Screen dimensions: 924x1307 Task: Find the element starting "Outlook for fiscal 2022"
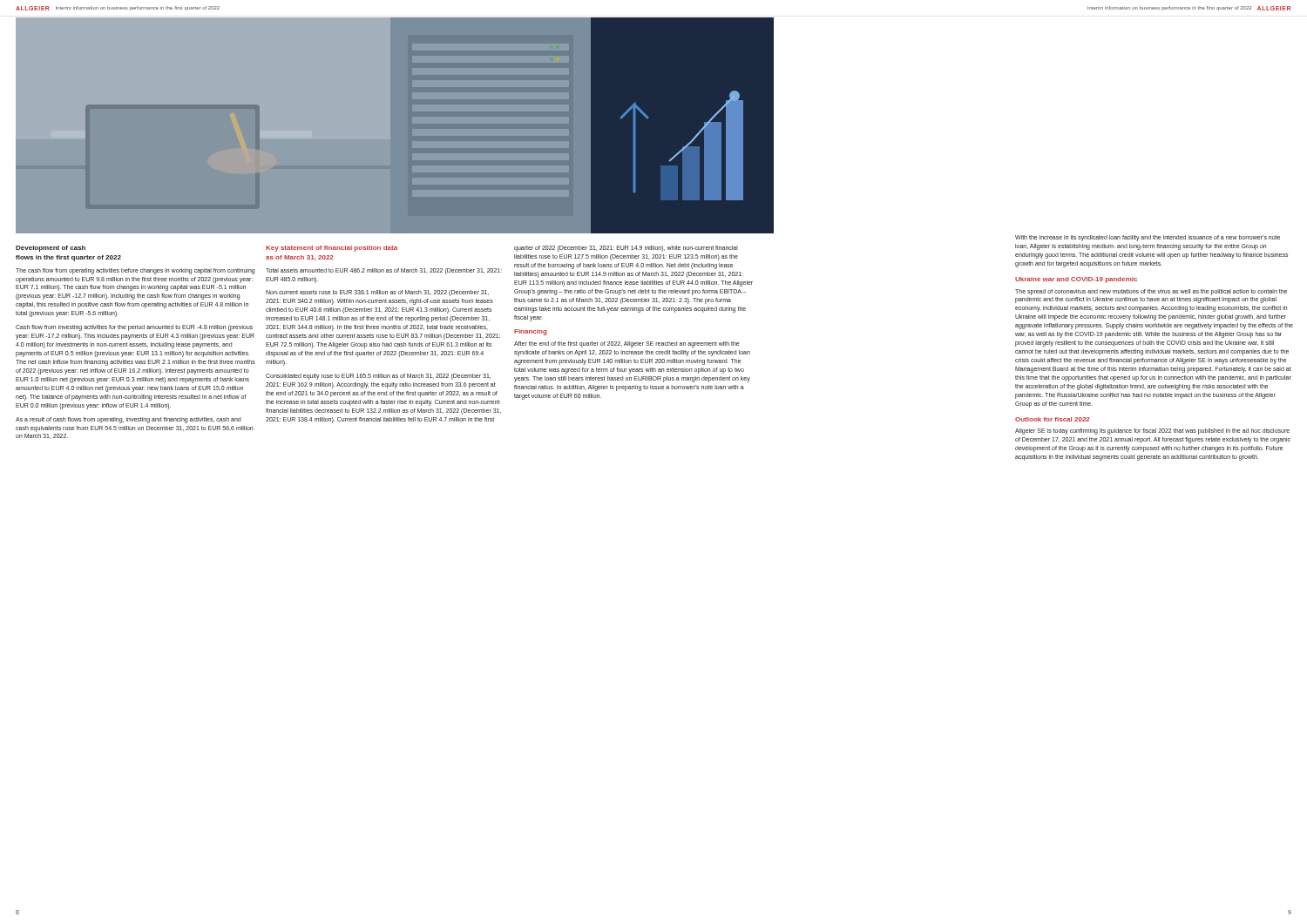pyautogui.click(x=1053, y=419)
